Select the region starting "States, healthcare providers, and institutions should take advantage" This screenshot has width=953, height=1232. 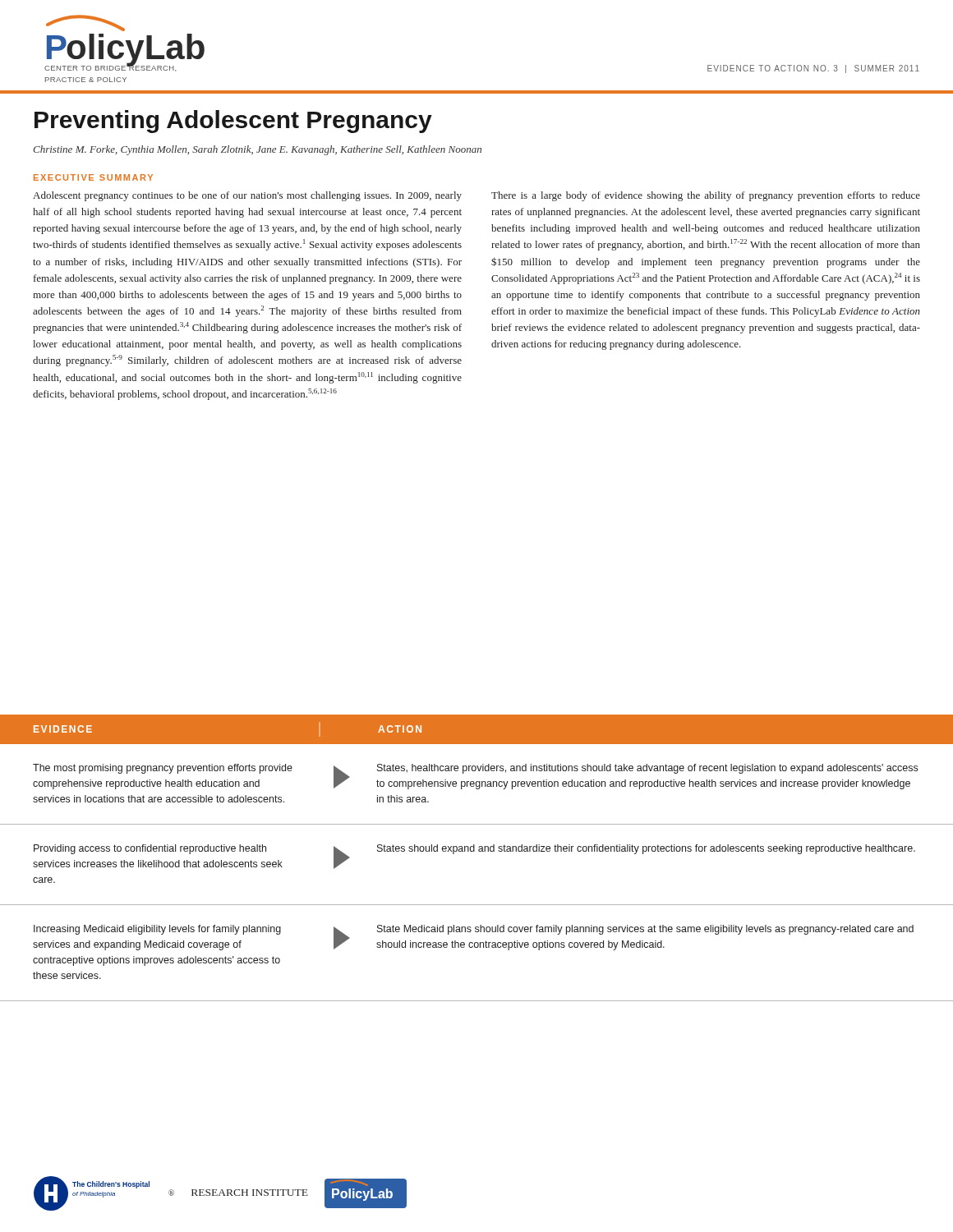647,784
